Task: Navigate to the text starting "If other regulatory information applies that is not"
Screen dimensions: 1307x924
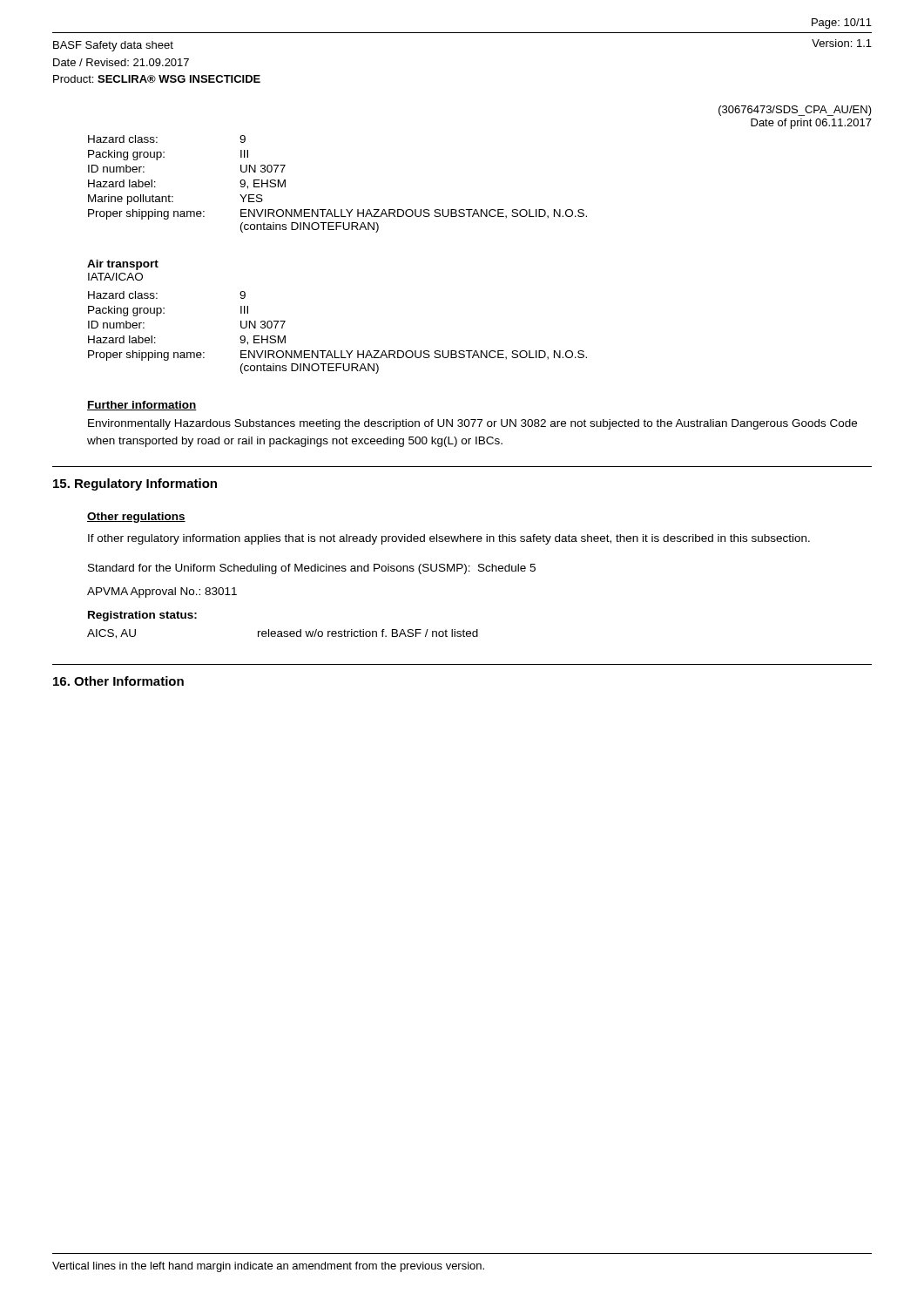Action: (449, 538)
